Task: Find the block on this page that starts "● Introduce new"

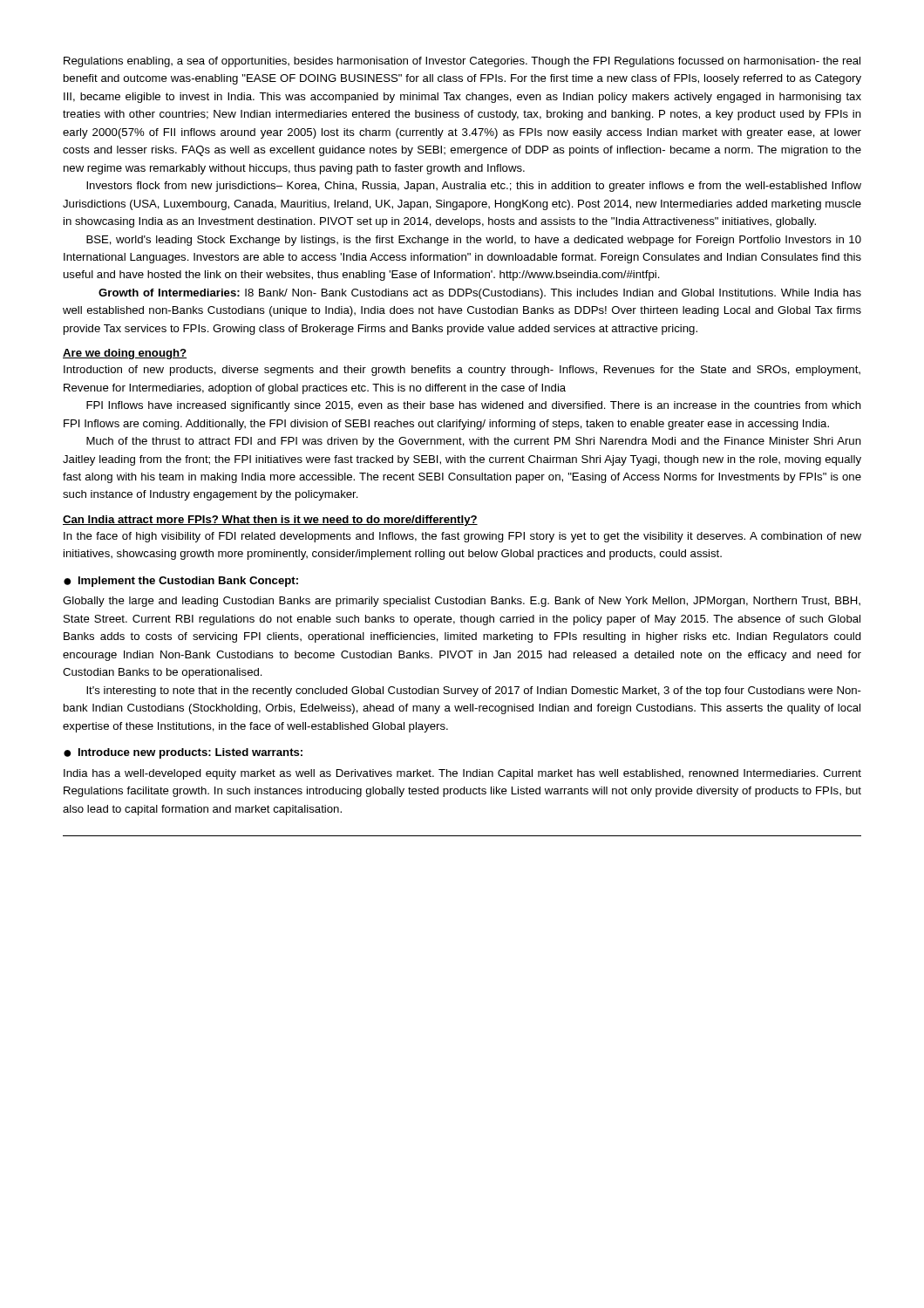Action: tap(462, 781)
